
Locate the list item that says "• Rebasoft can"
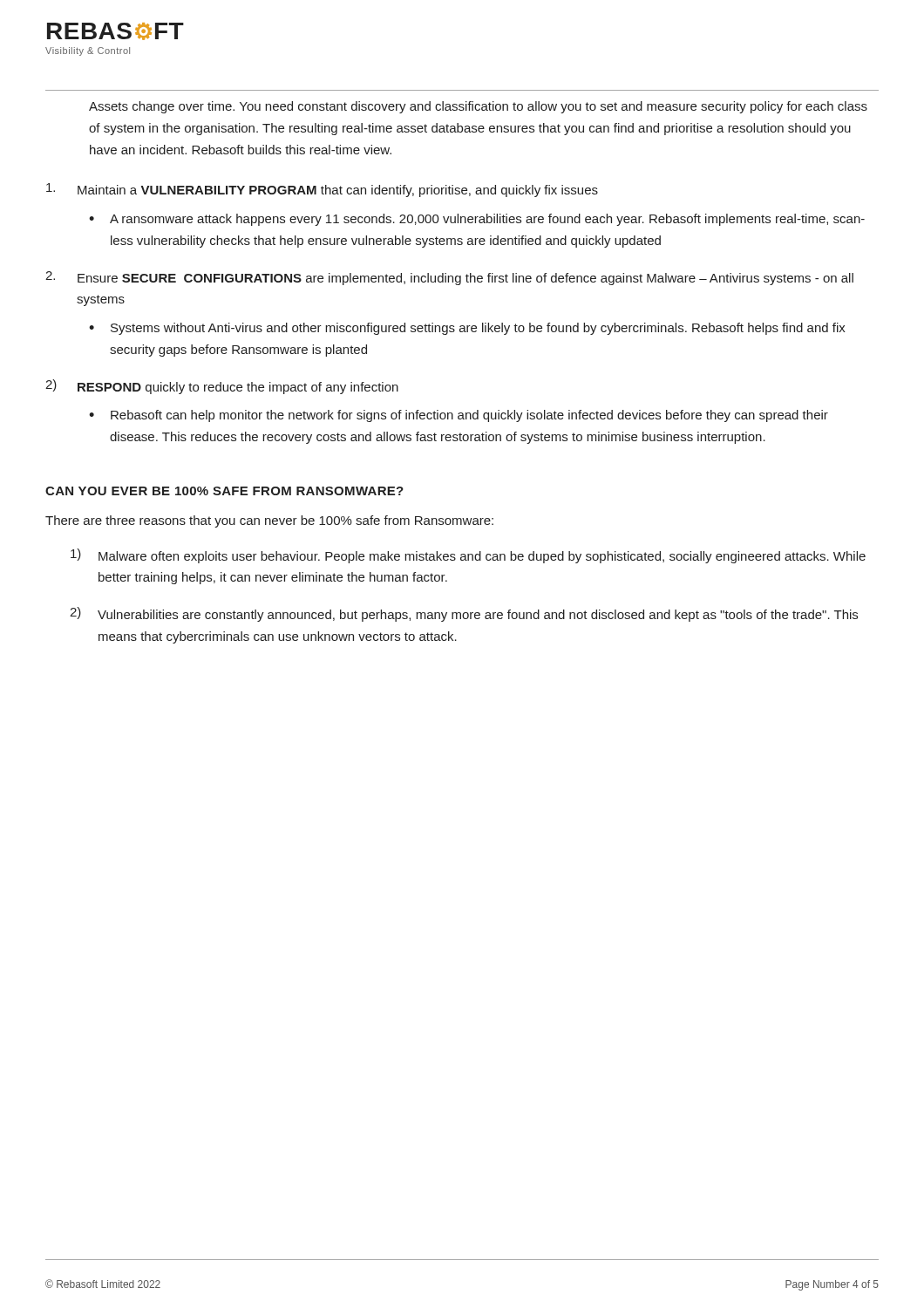point(484,426)
